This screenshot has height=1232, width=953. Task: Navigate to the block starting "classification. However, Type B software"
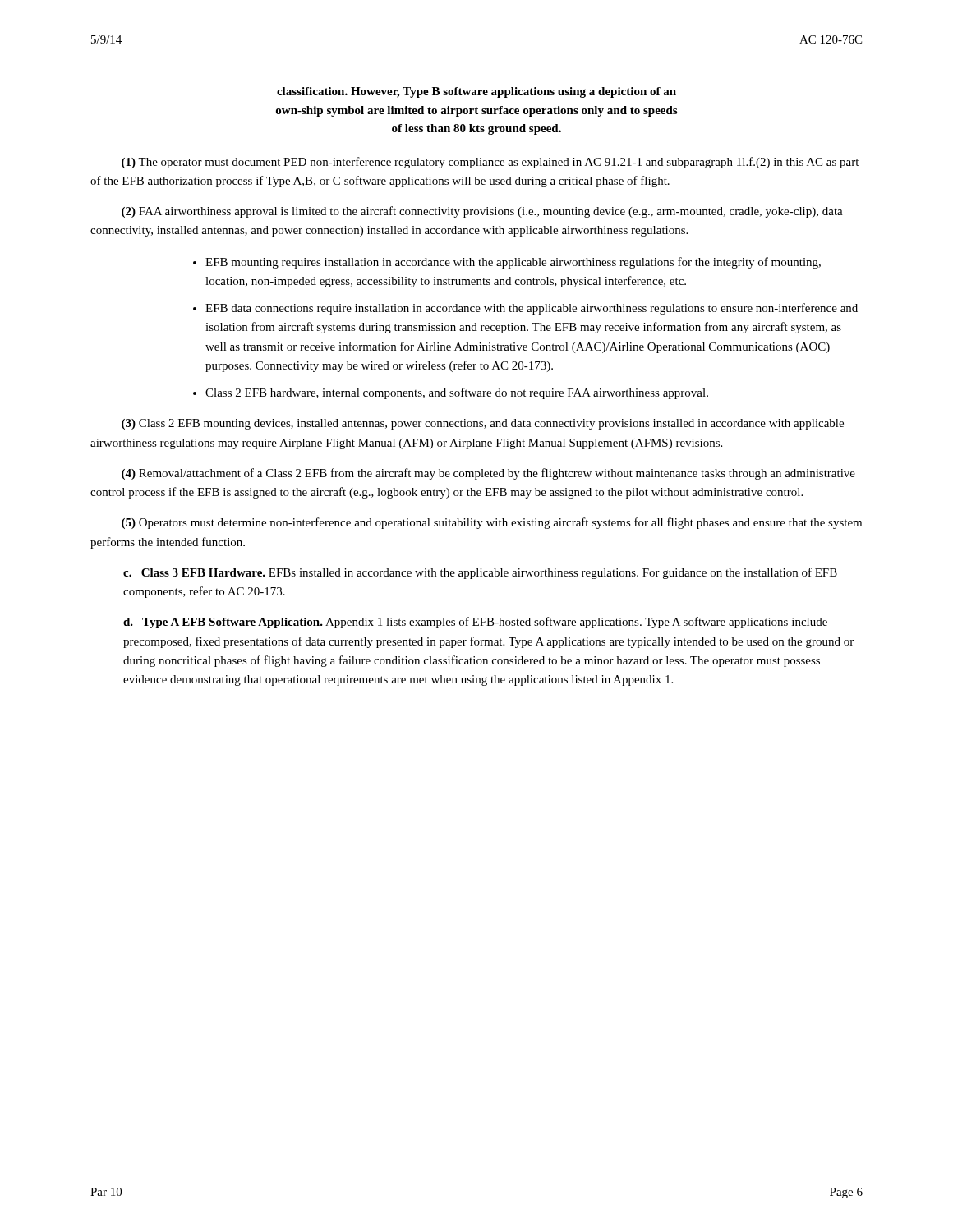tap(476, 110)
